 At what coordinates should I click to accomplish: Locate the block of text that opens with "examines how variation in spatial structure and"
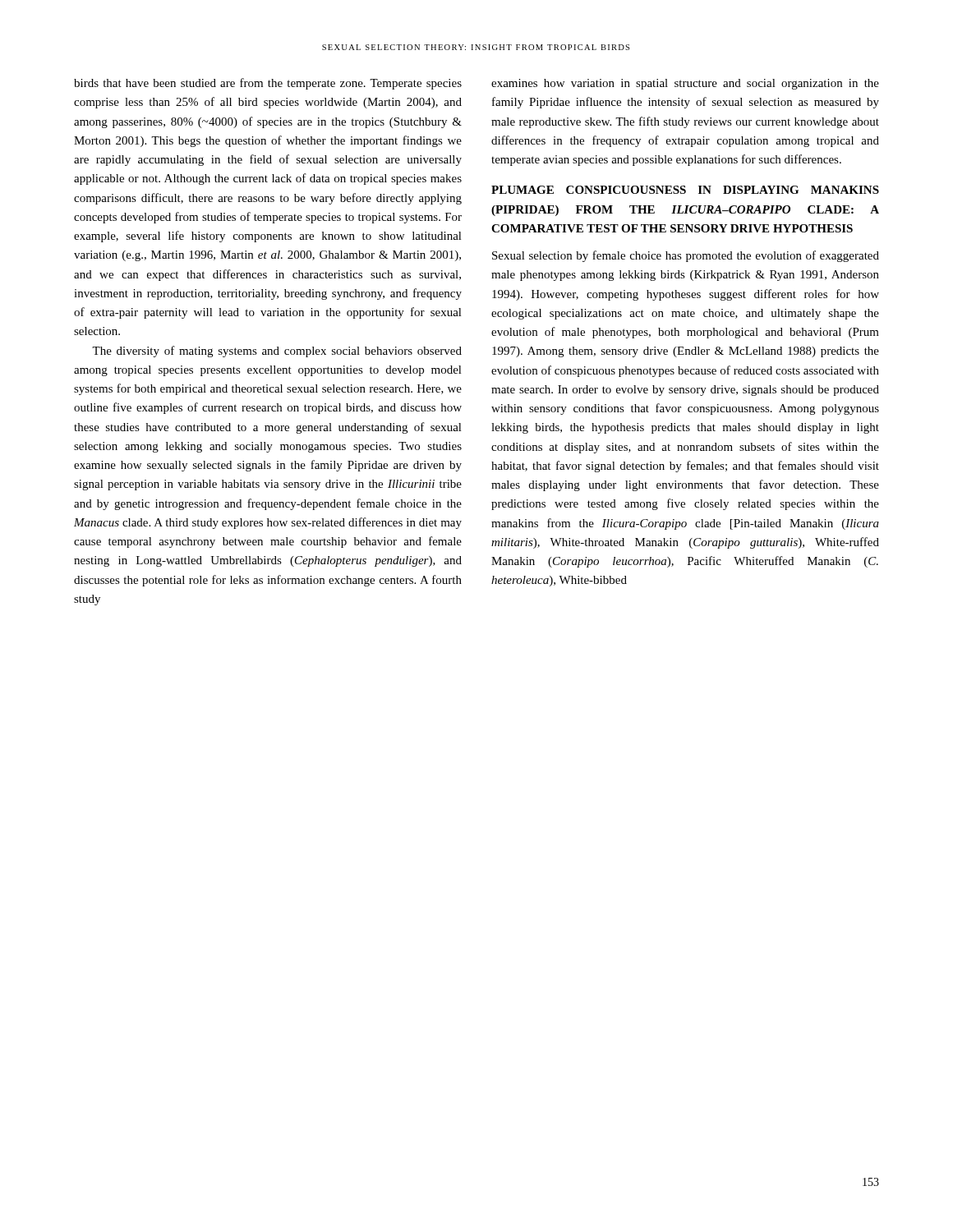point(685,122)
